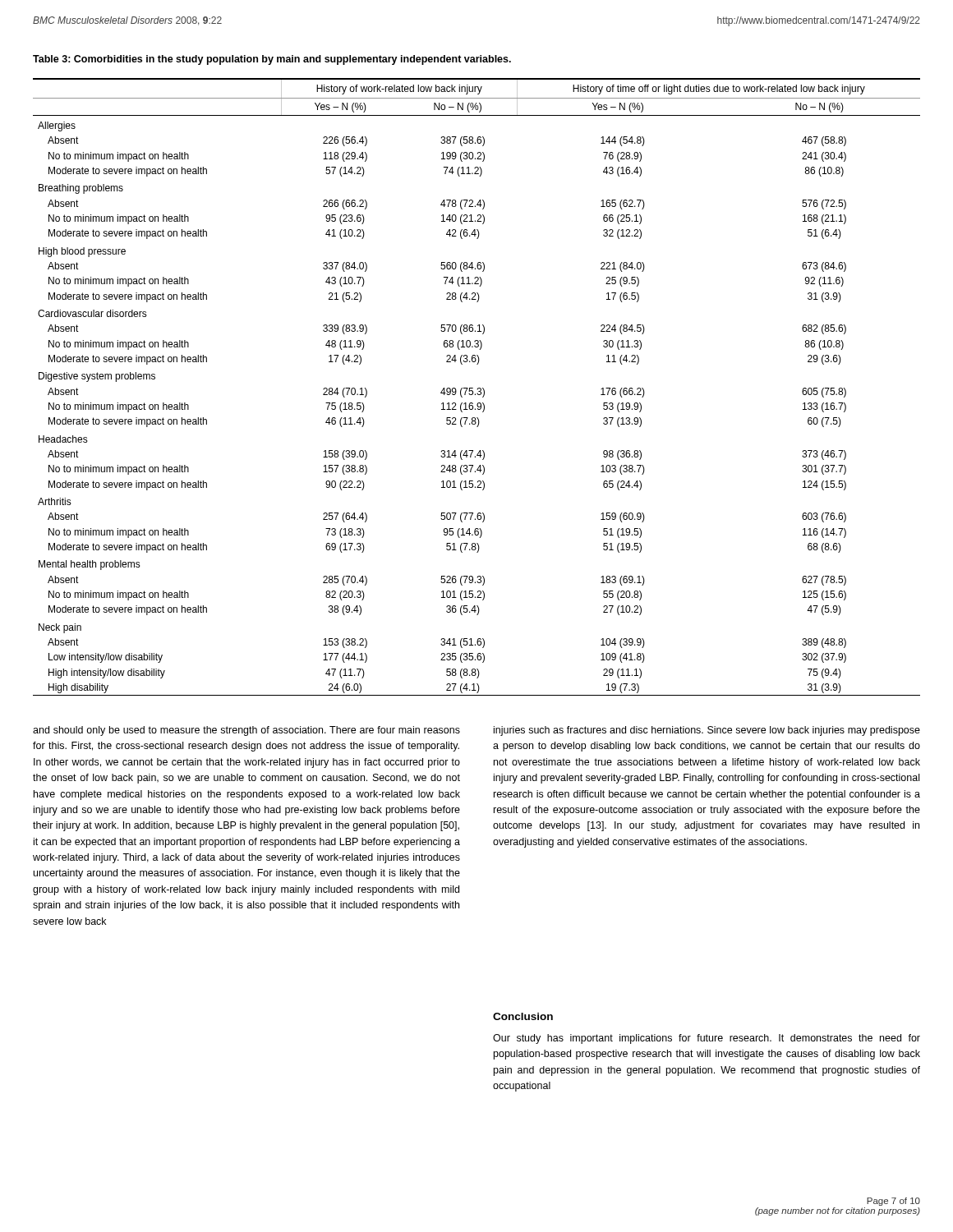The image size is (953, 1232).
Task: Find the table
Action: [x=476, y=387]
